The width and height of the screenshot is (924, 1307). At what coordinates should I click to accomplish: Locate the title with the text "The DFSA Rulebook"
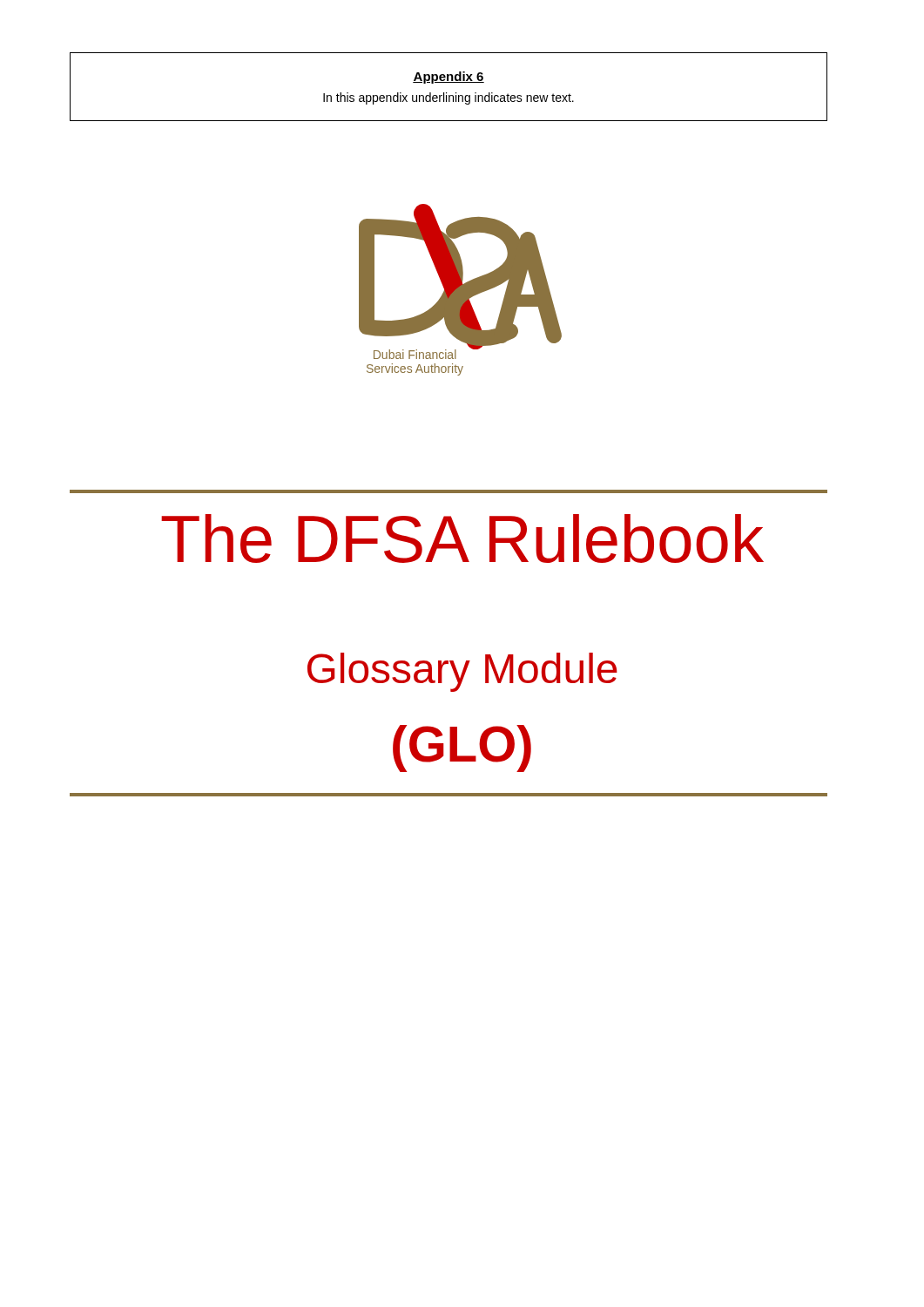[x=462, y=539]
